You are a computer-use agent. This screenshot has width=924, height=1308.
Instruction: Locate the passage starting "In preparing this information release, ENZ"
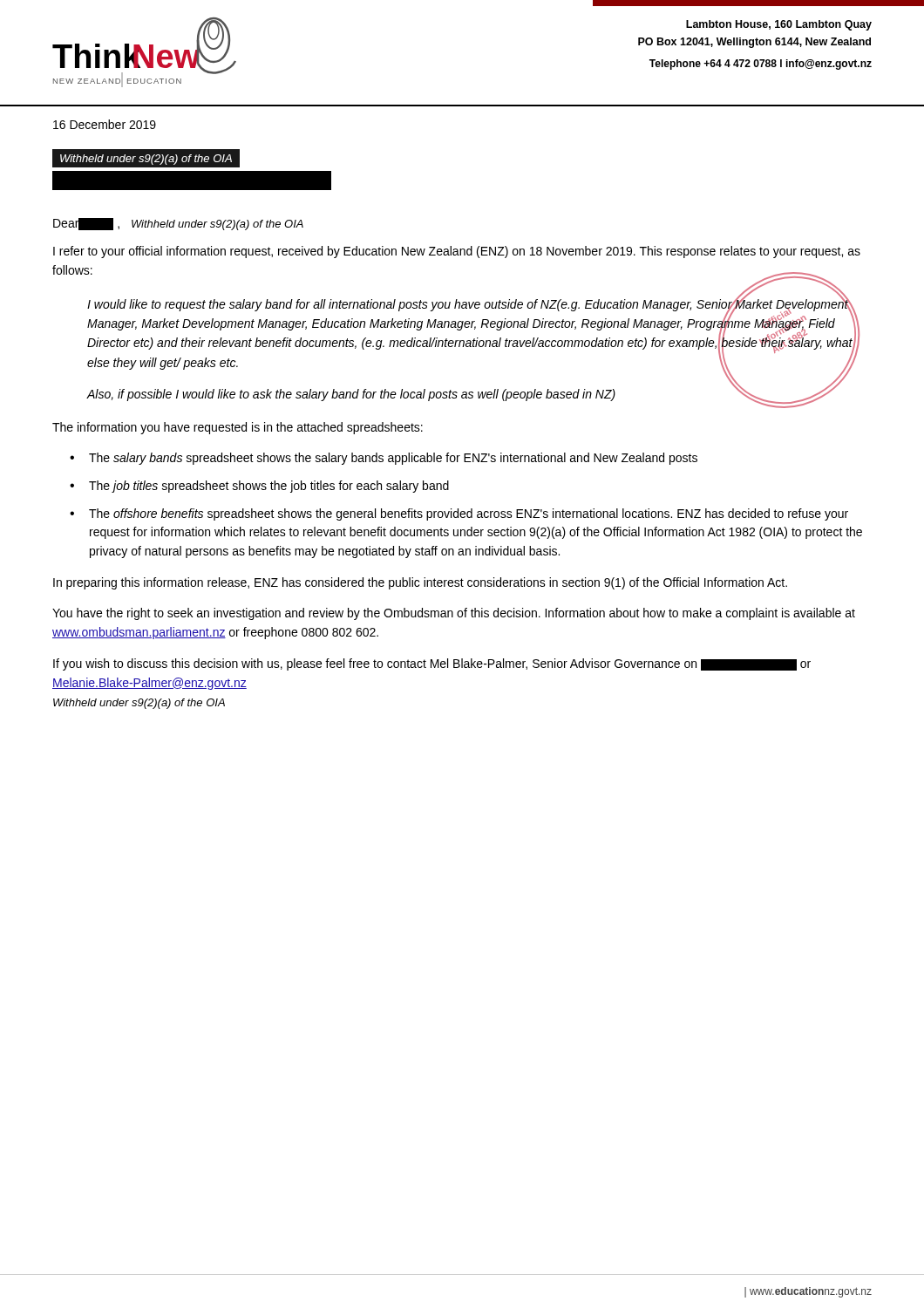point(420,582)
